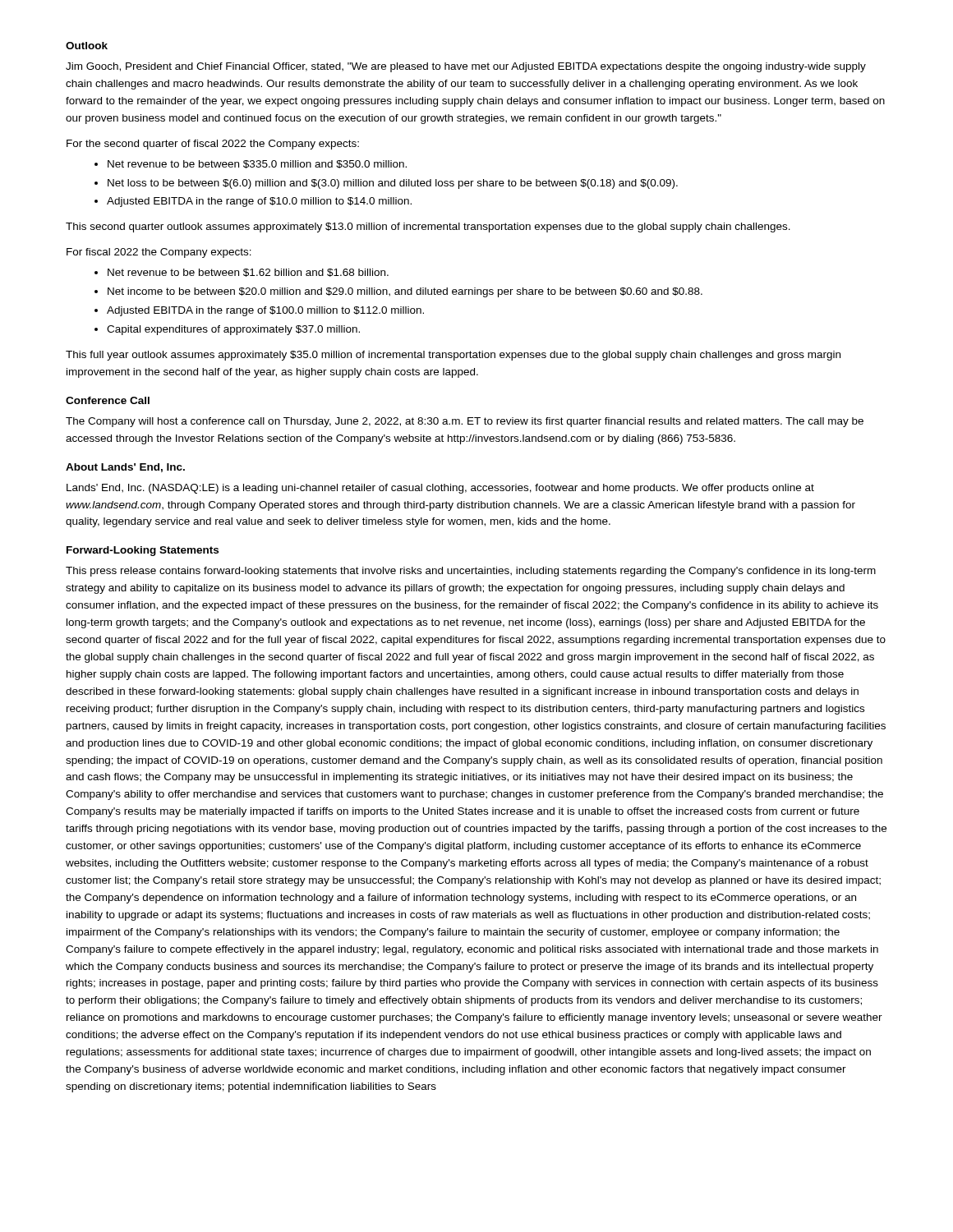Locate the text block containing "For the second quarter of fiscal 2022"
This screenshot has height=1232, width=953.
coord(213,143)
